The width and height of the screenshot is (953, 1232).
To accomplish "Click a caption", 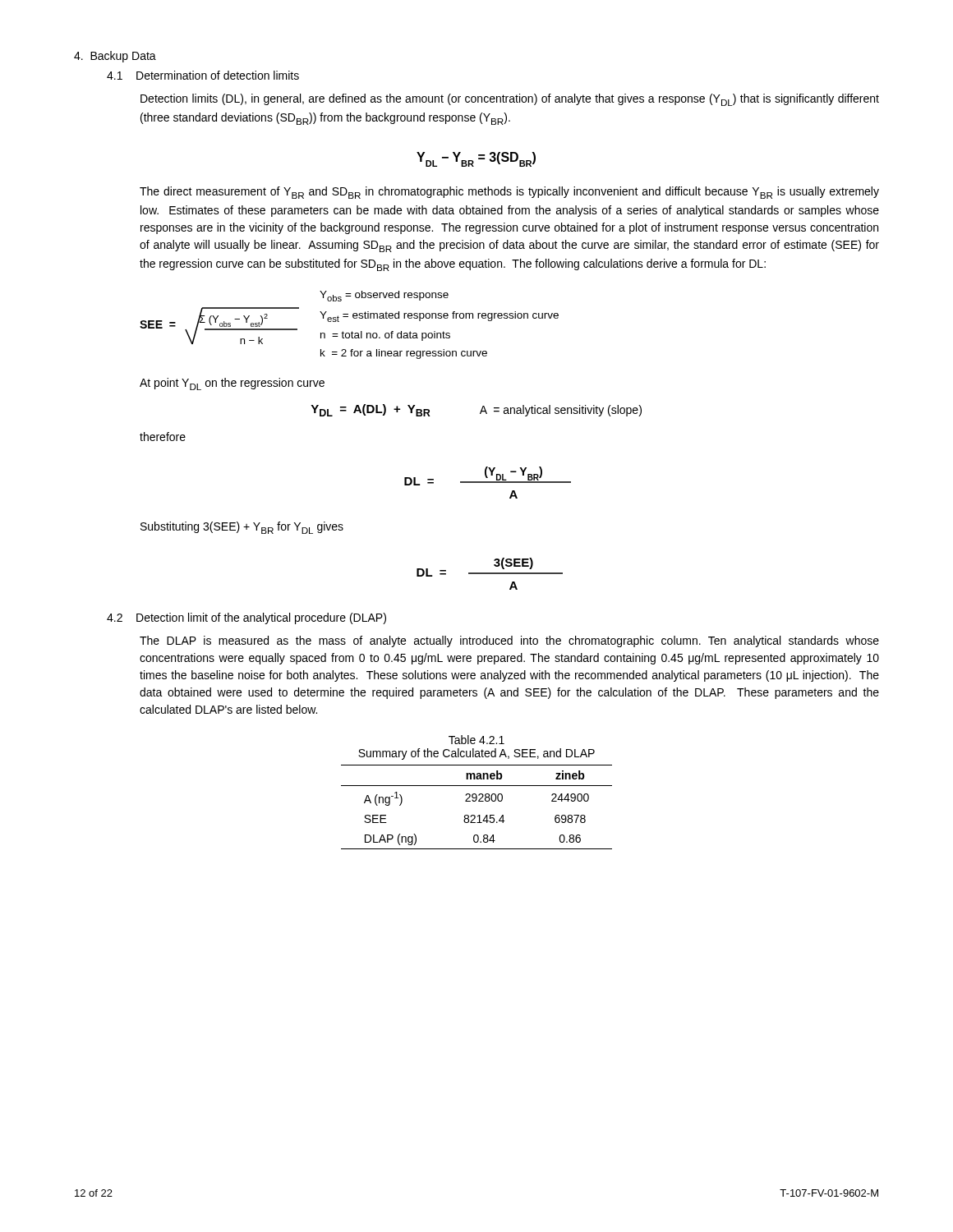I will pos(476,747).
